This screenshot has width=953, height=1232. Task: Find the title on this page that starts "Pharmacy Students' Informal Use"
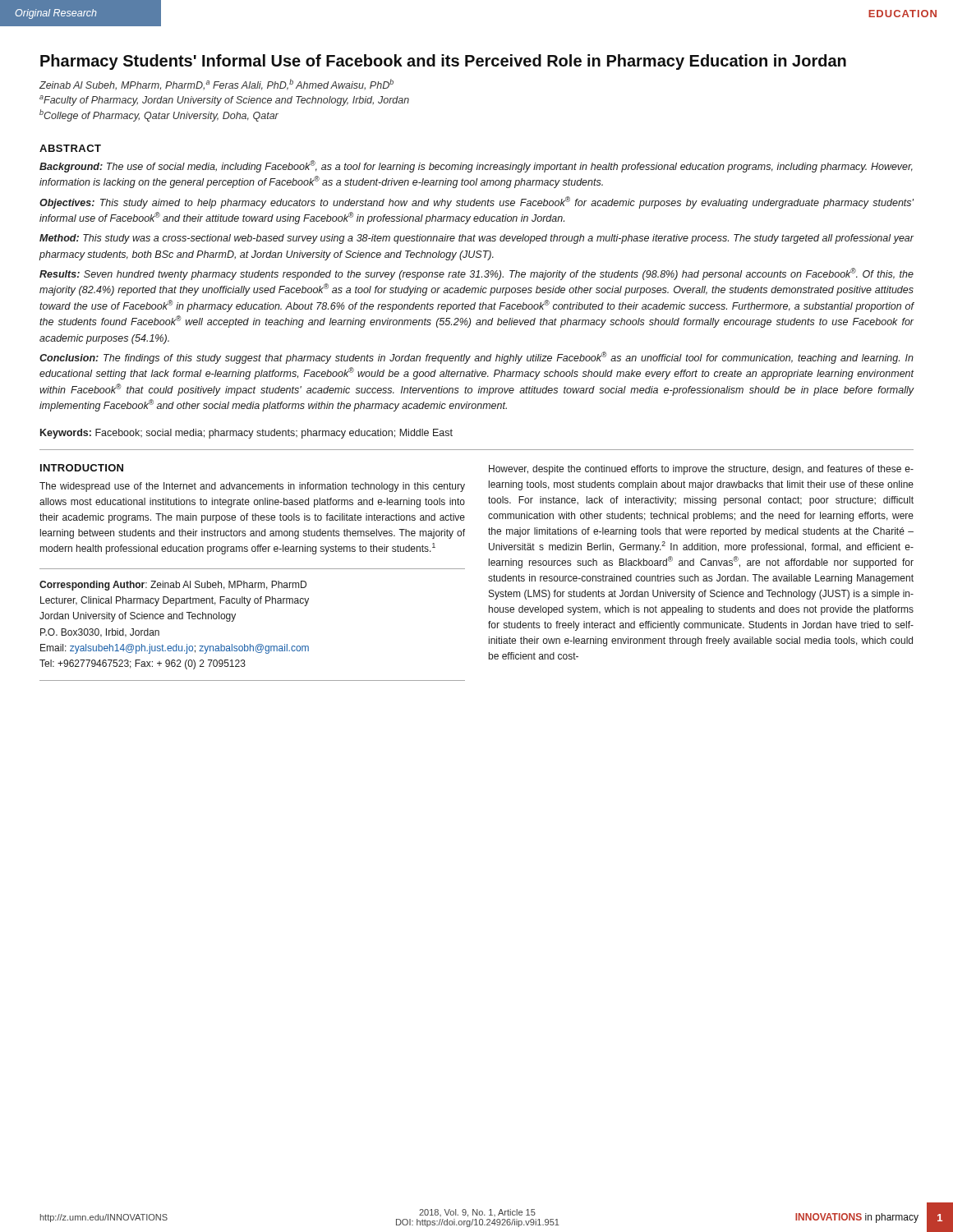click(476, 61)
